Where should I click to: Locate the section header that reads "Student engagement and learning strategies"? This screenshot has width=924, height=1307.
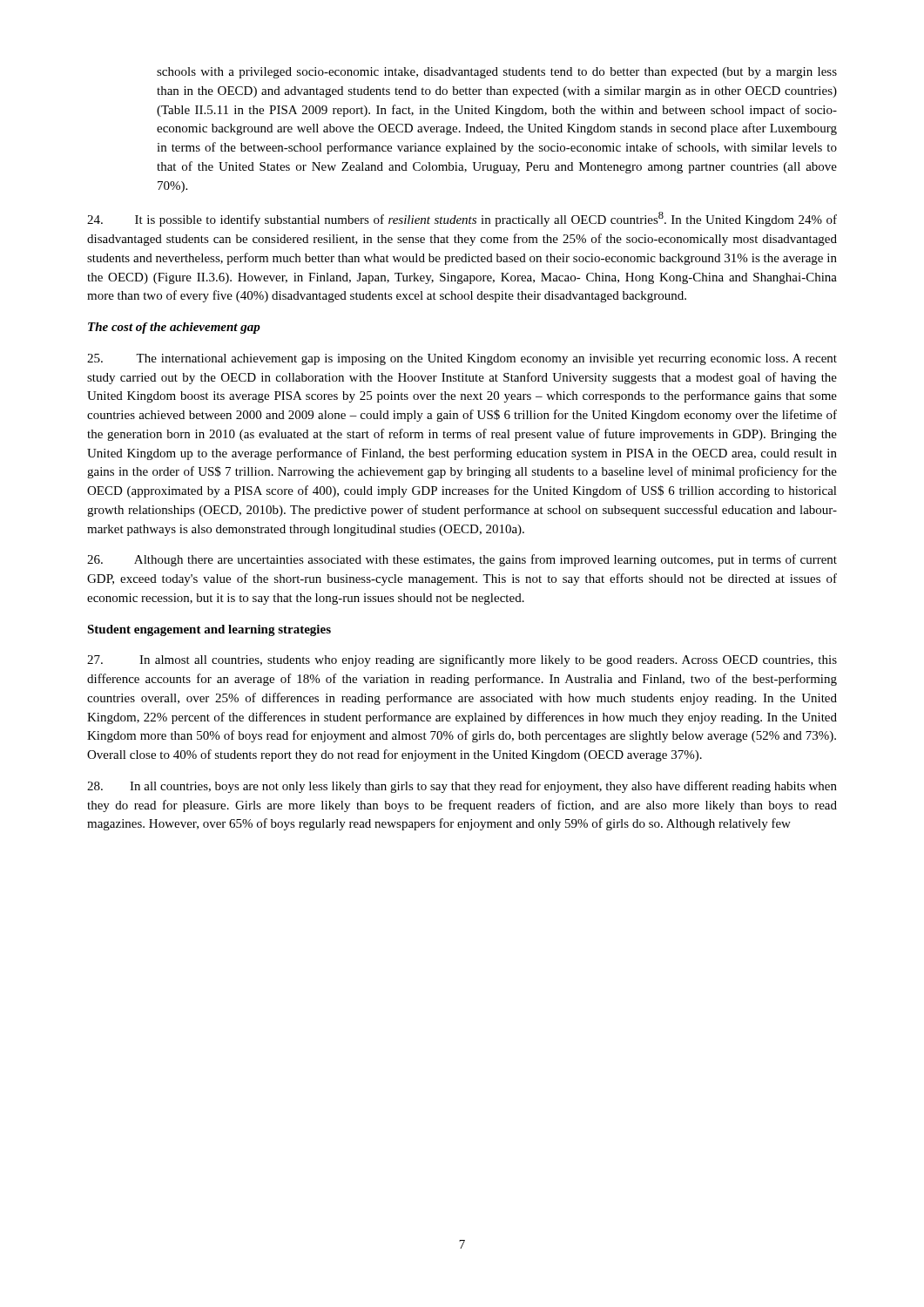(x=209, y=629)
